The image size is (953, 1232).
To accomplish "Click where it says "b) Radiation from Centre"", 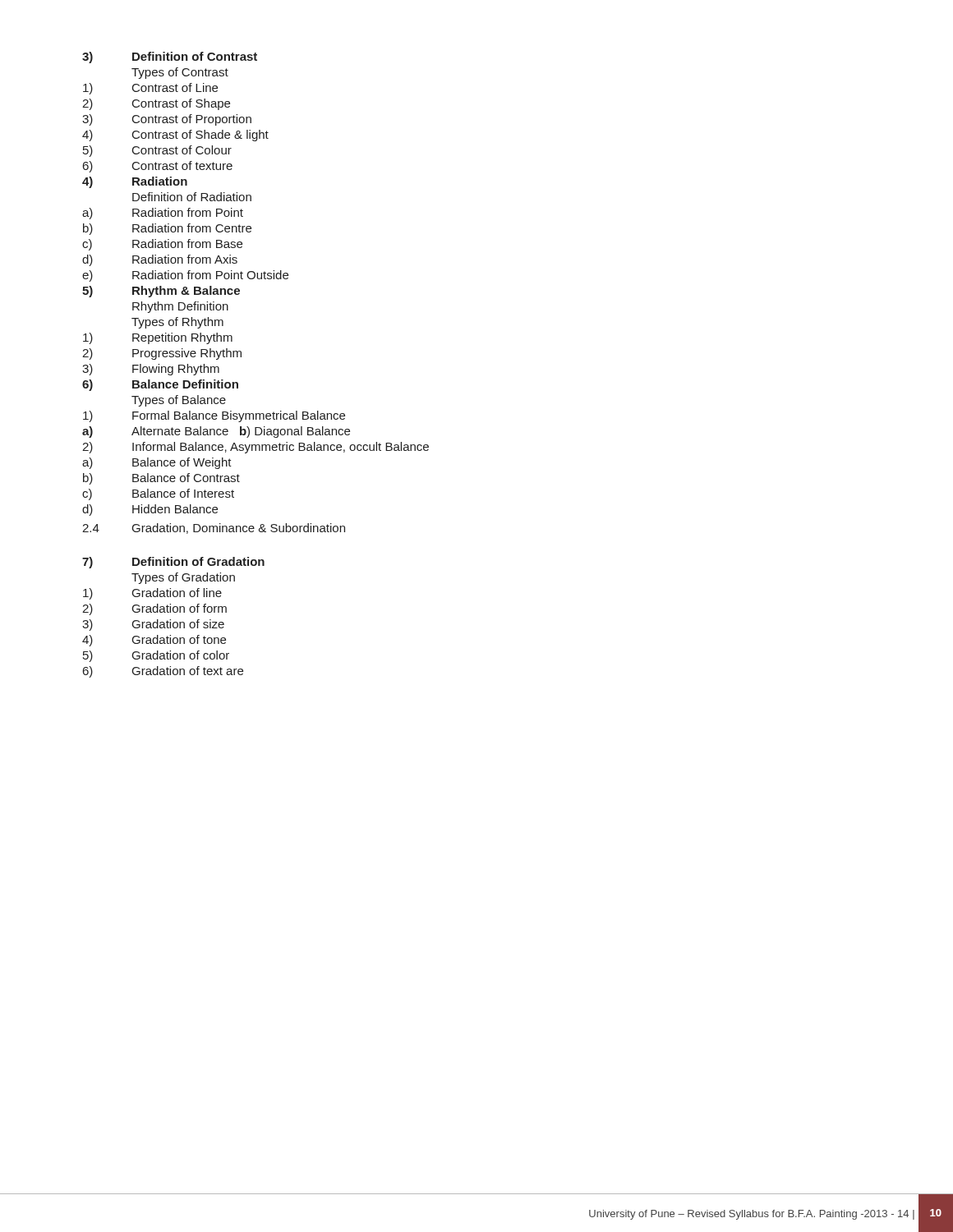I will tap(167, 228).
